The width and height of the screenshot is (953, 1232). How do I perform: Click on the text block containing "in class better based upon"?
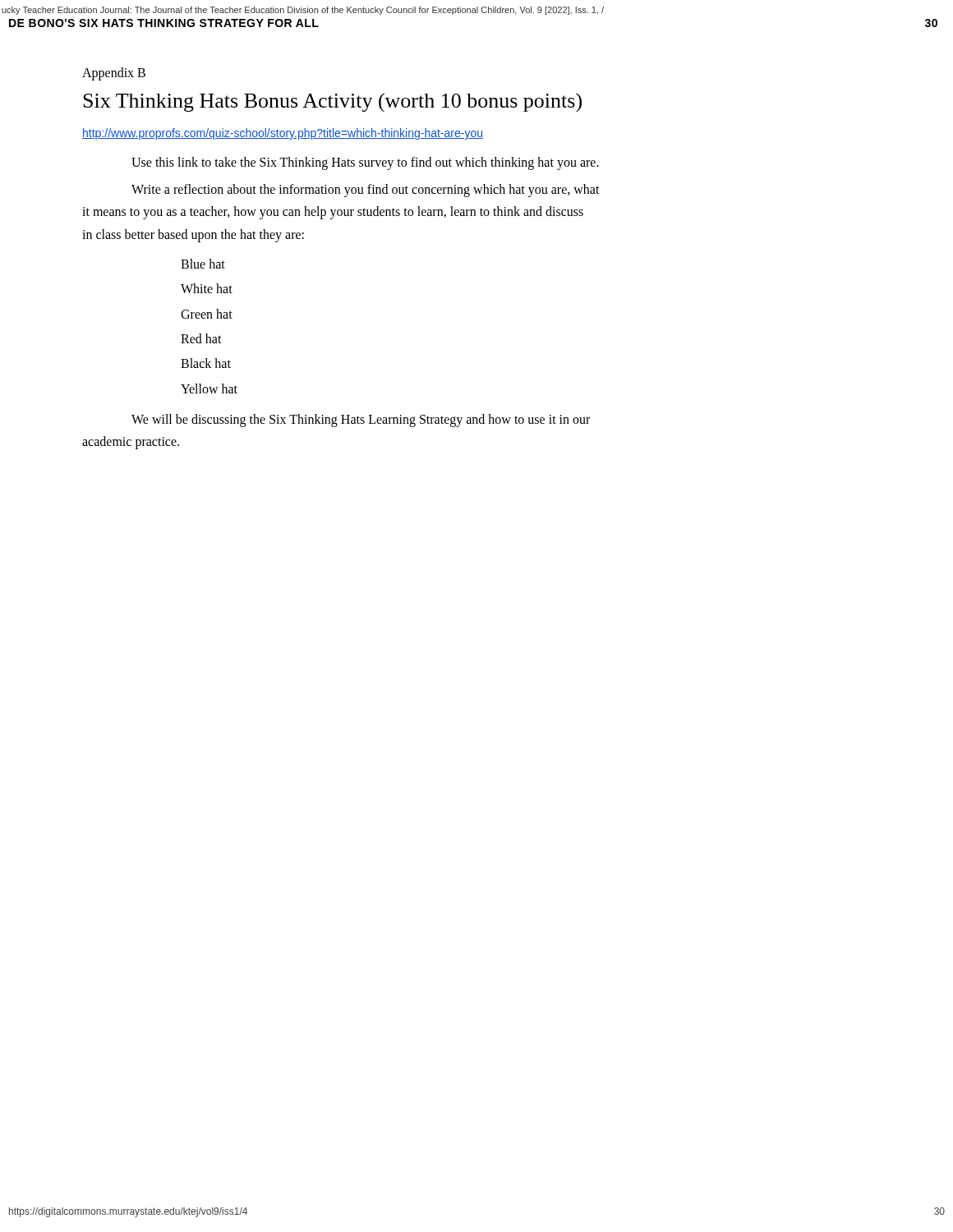193,234
